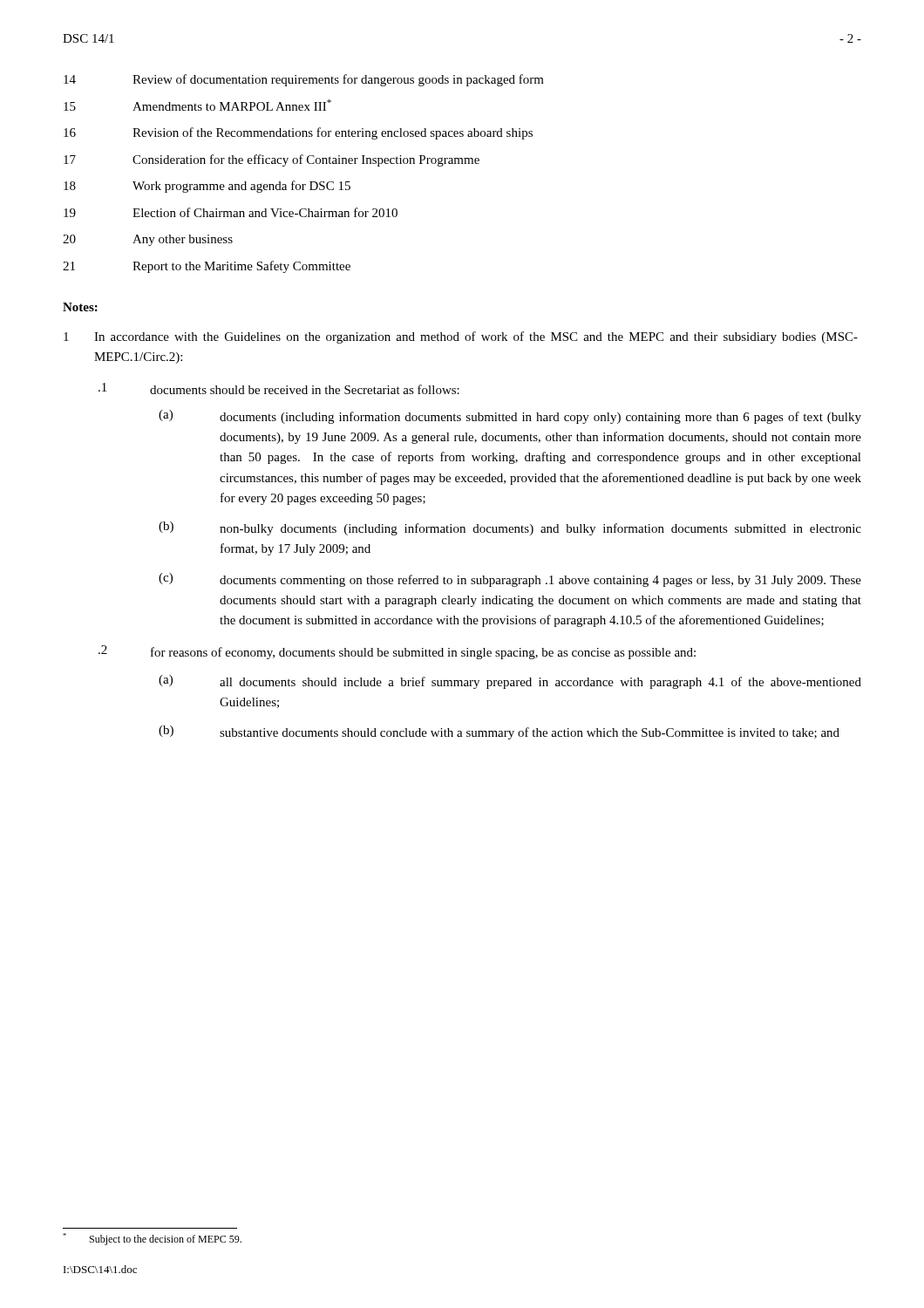924x1308 pixels.
Task: Click where it says "15 Amendments to MARPOL Annex III*"
Action: tap(197, 105)
